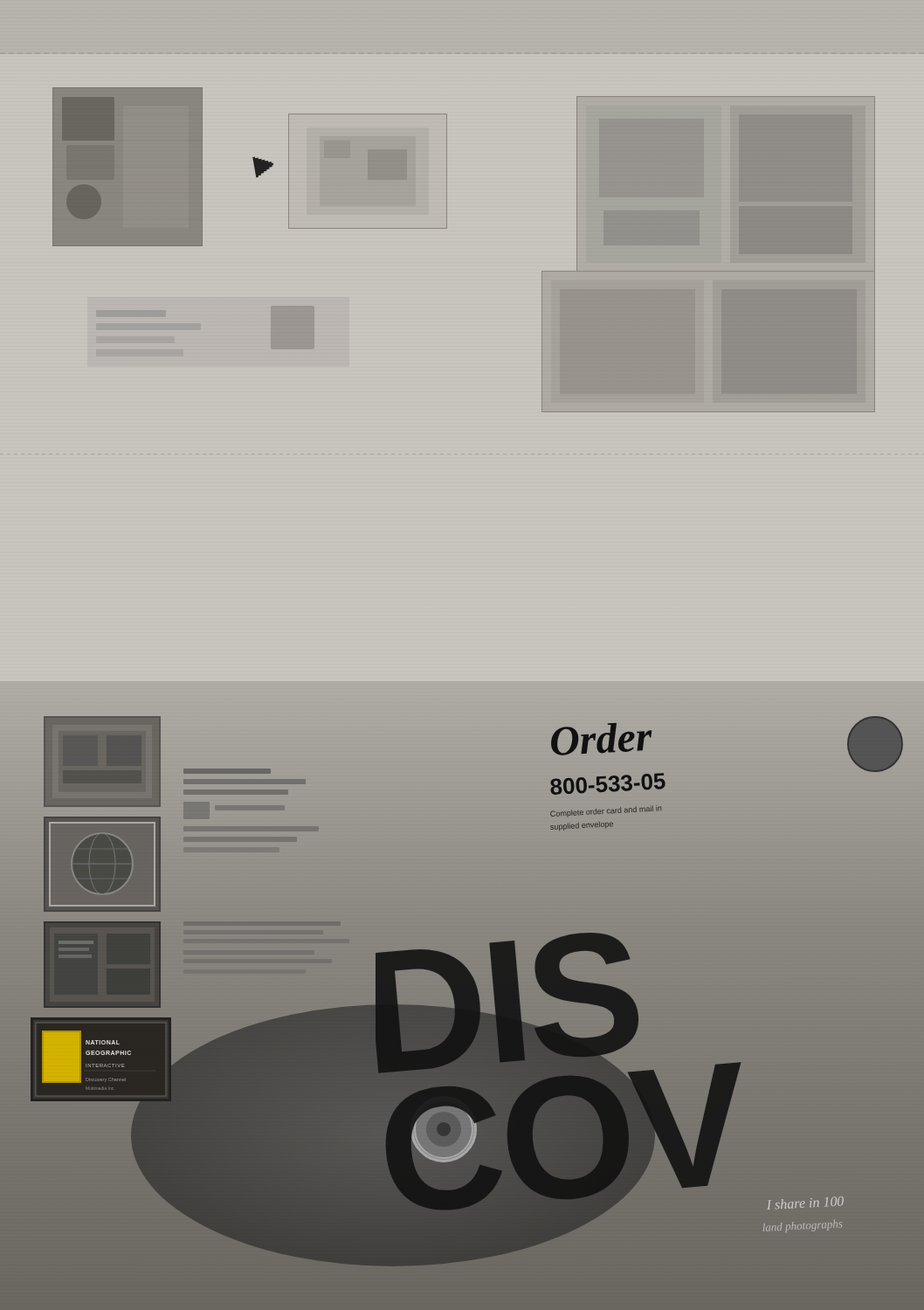Find the photo

[462, 655]
